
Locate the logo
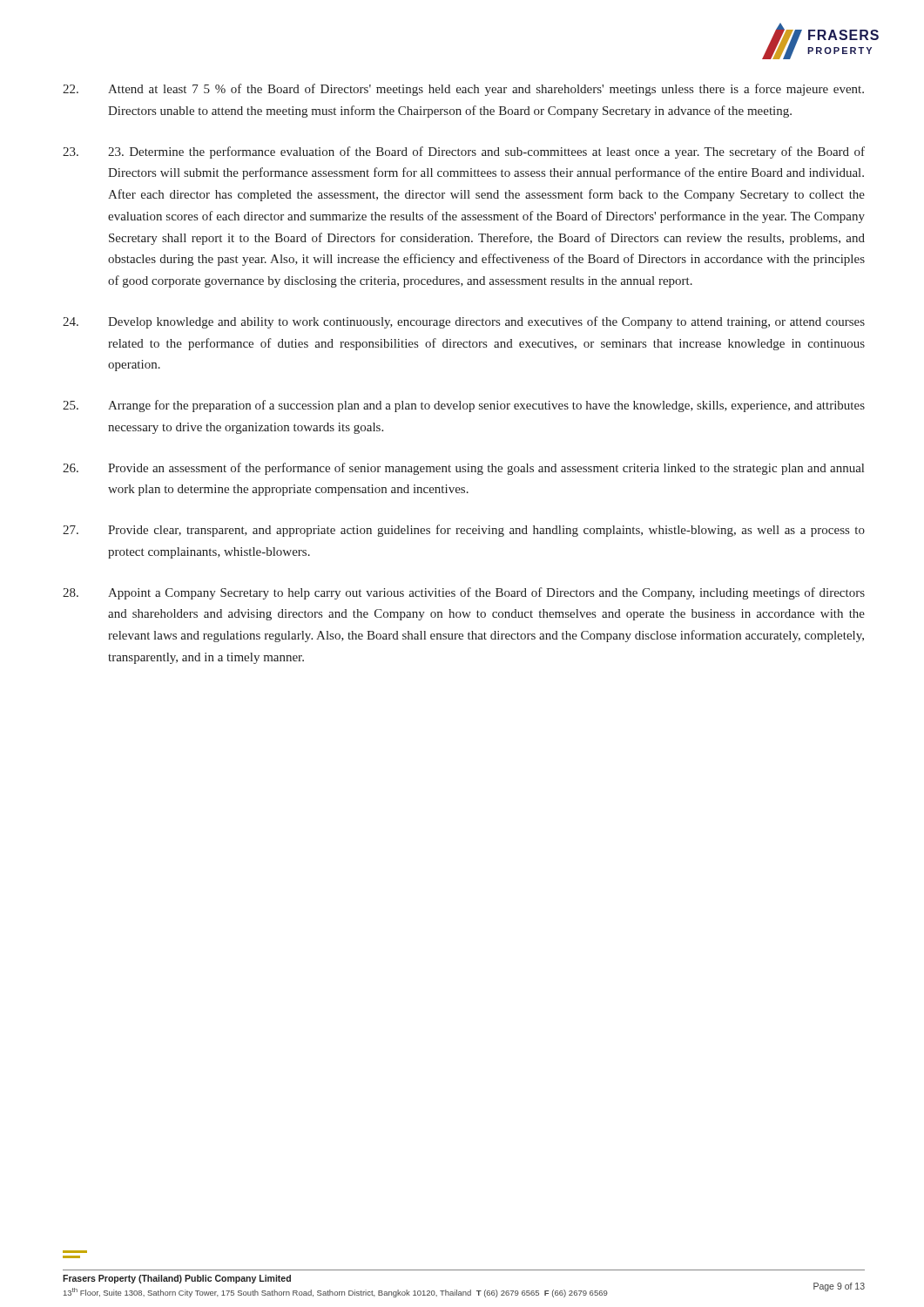(x=821, y=44)
